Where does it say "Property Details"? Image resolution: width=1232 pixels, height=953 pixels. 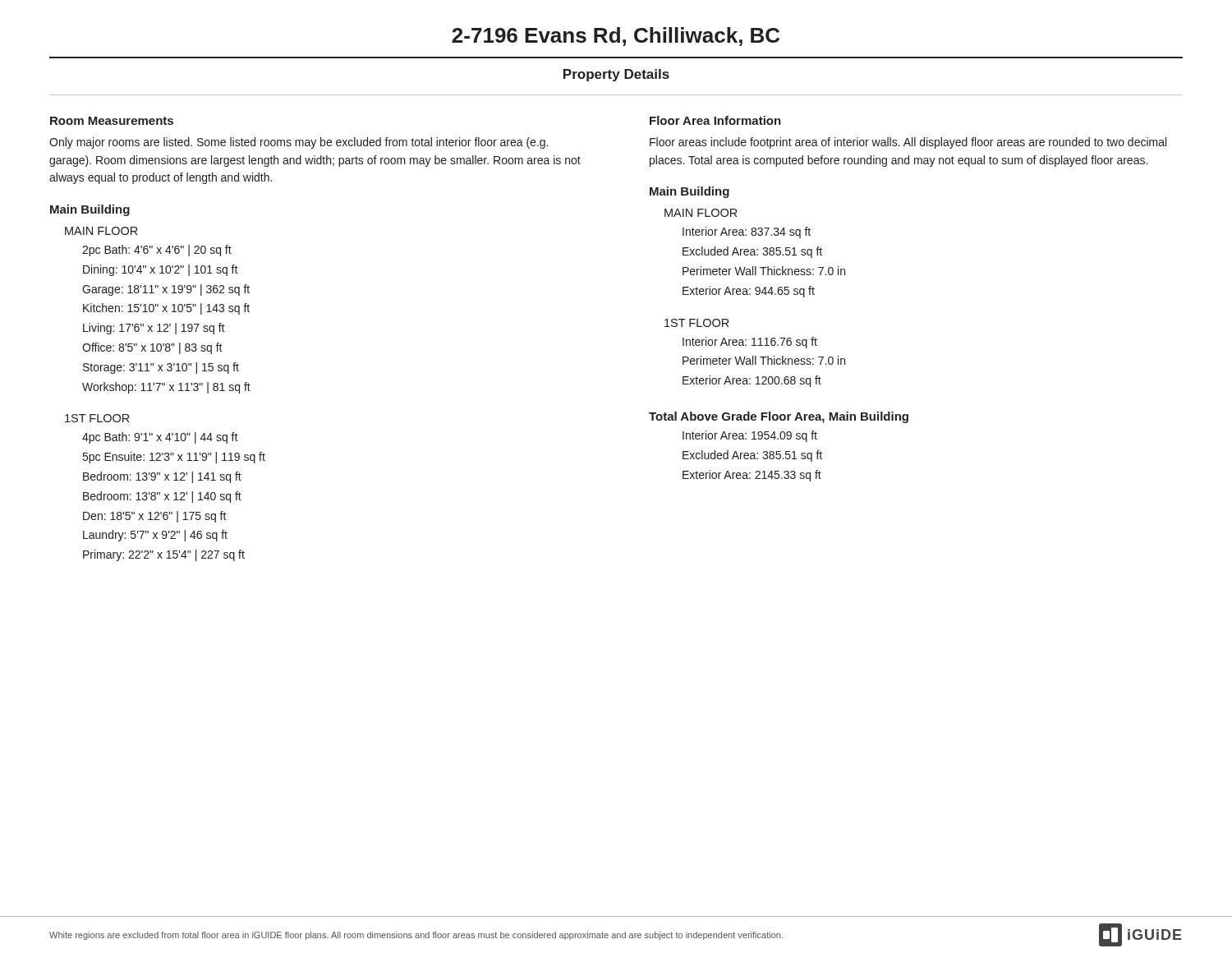pos(616,74)
